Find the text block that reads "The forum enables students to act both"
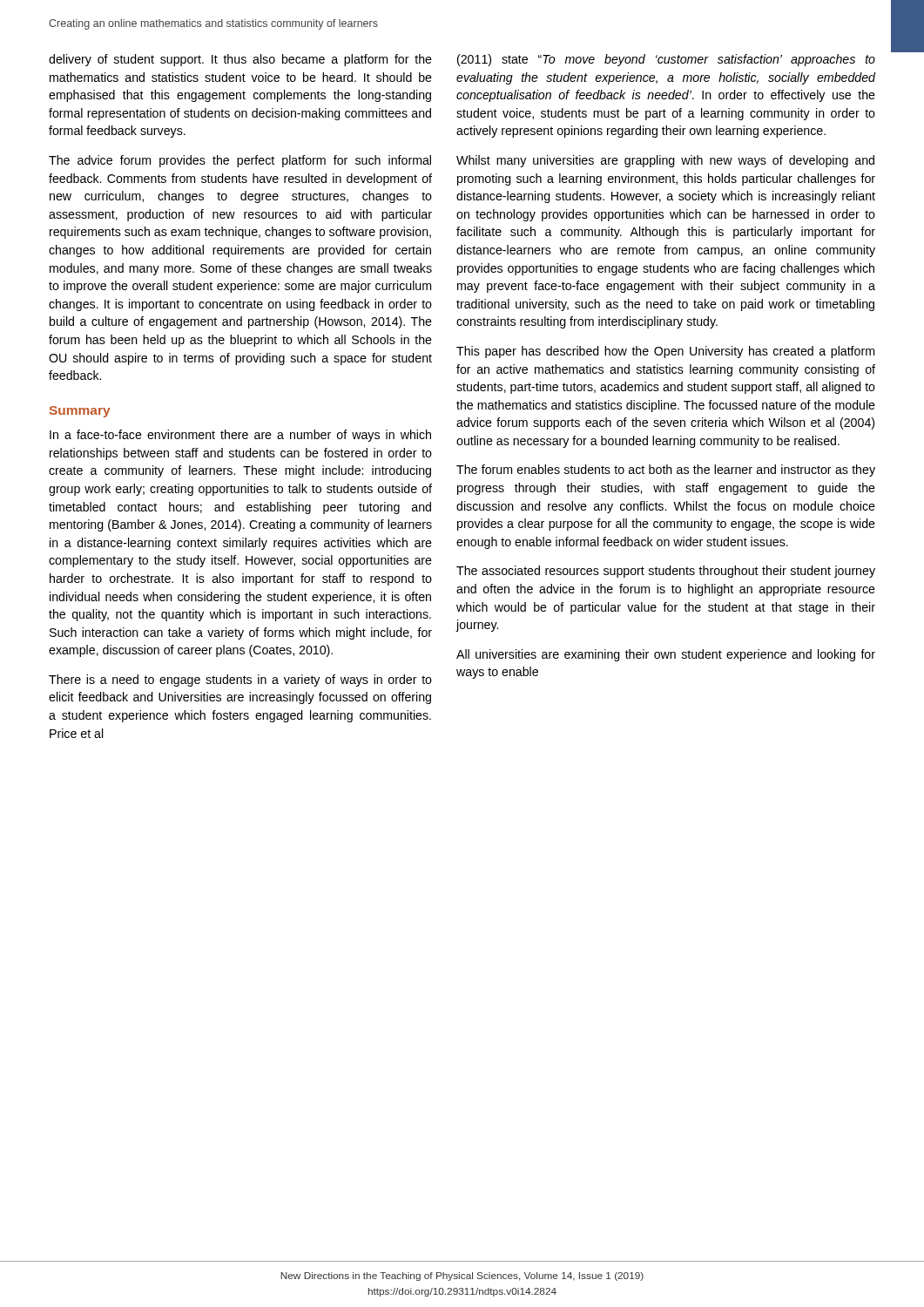 tap(666, 506)
